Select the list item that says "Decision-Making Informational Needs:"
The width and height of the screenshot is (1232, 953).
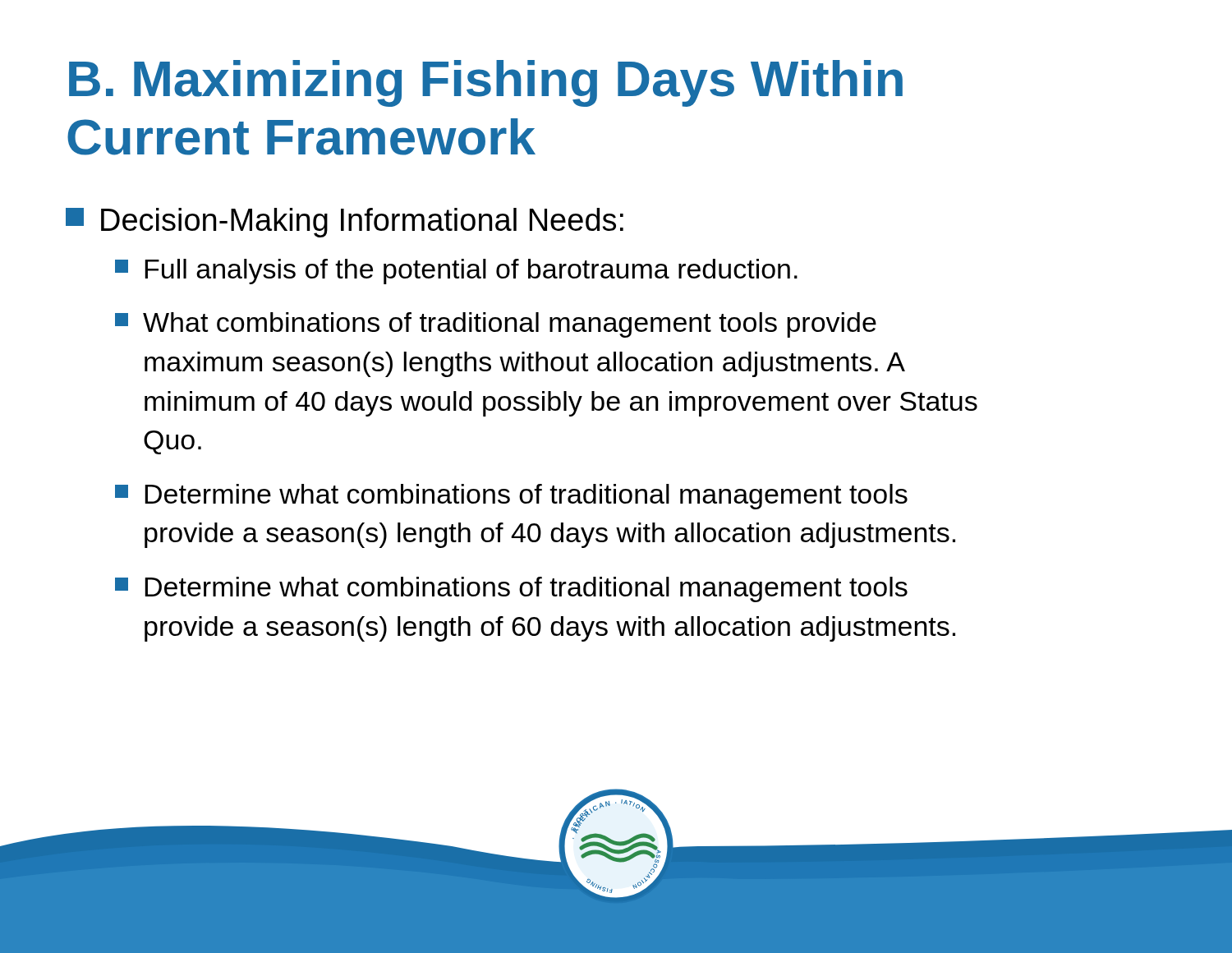pyautogui.click(x=346, y=220)
